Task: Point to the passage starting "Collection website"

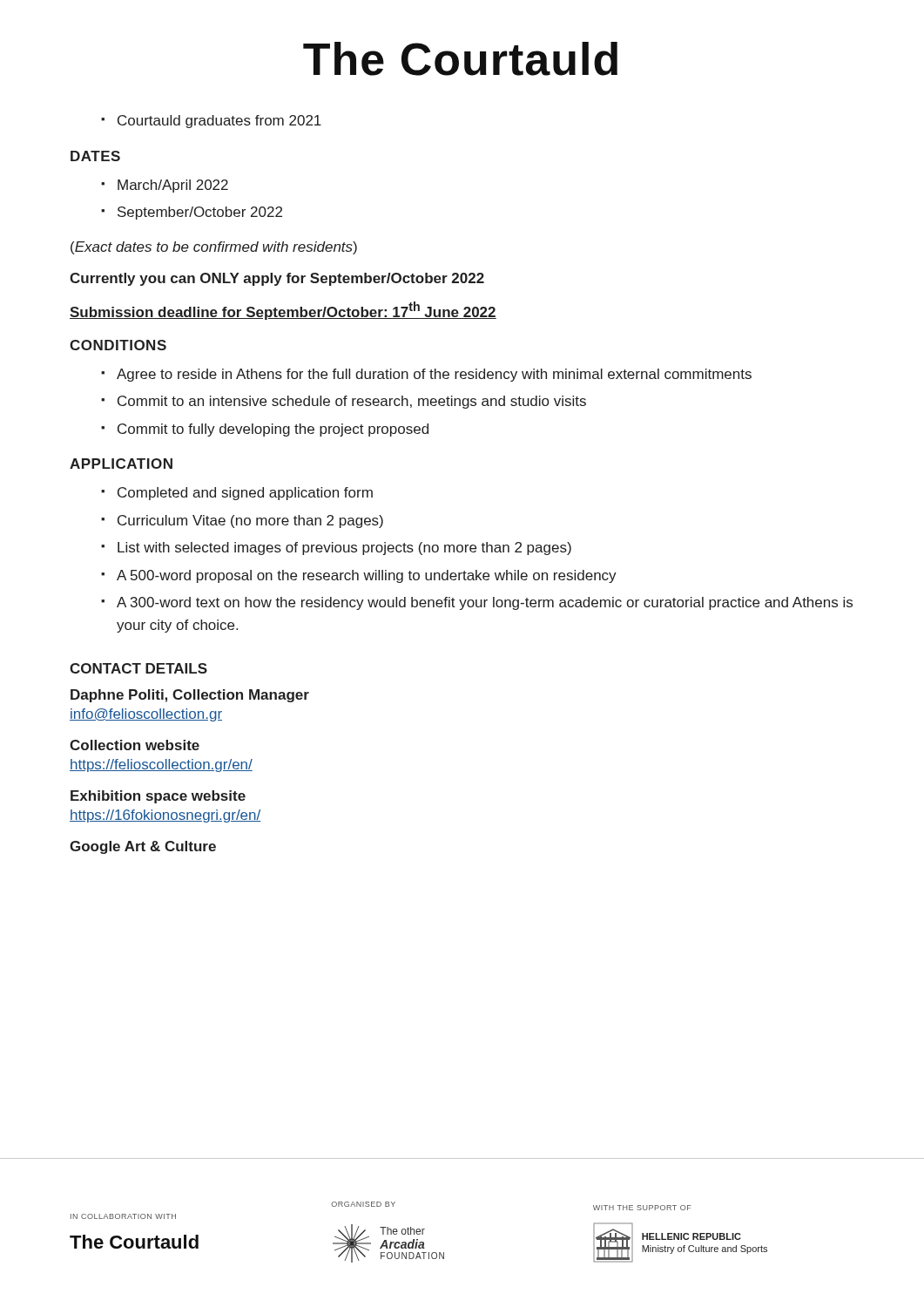Action: coord(135,746)
